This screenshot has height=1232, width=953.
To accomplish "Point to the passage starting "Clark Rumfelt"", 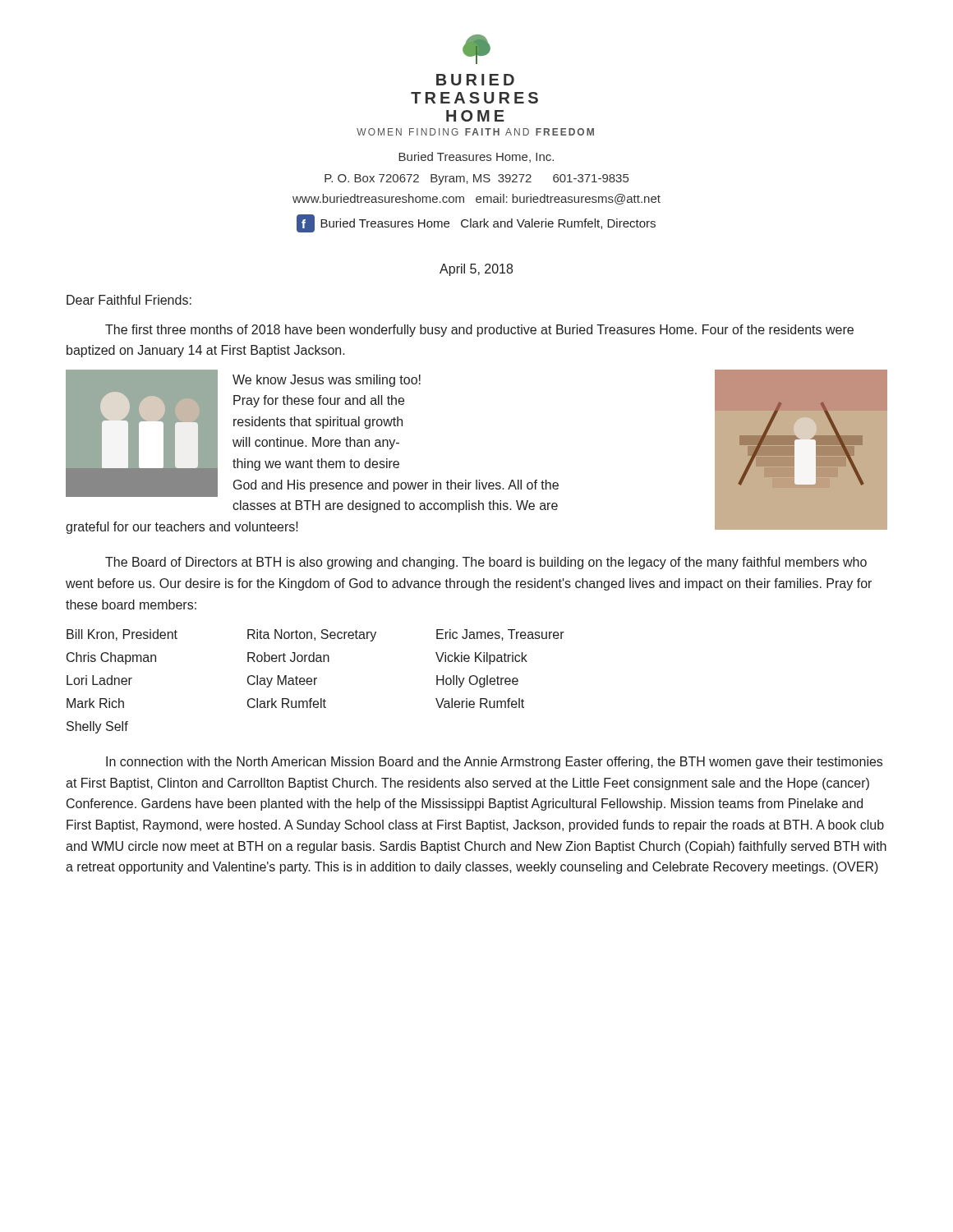I will point(286,704).
